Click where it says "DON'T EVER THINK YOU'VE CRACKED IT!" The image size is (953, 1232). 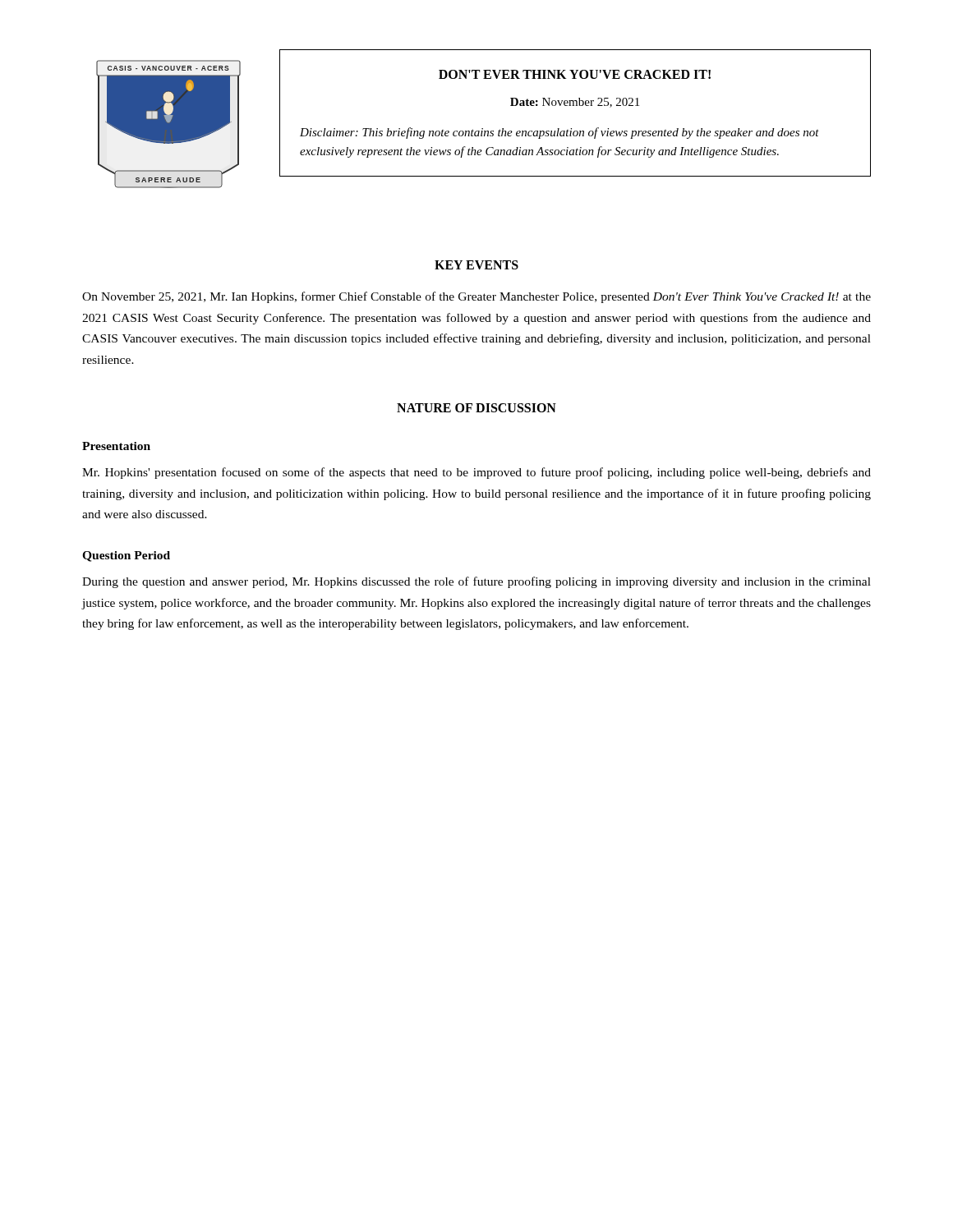point(575,74)
